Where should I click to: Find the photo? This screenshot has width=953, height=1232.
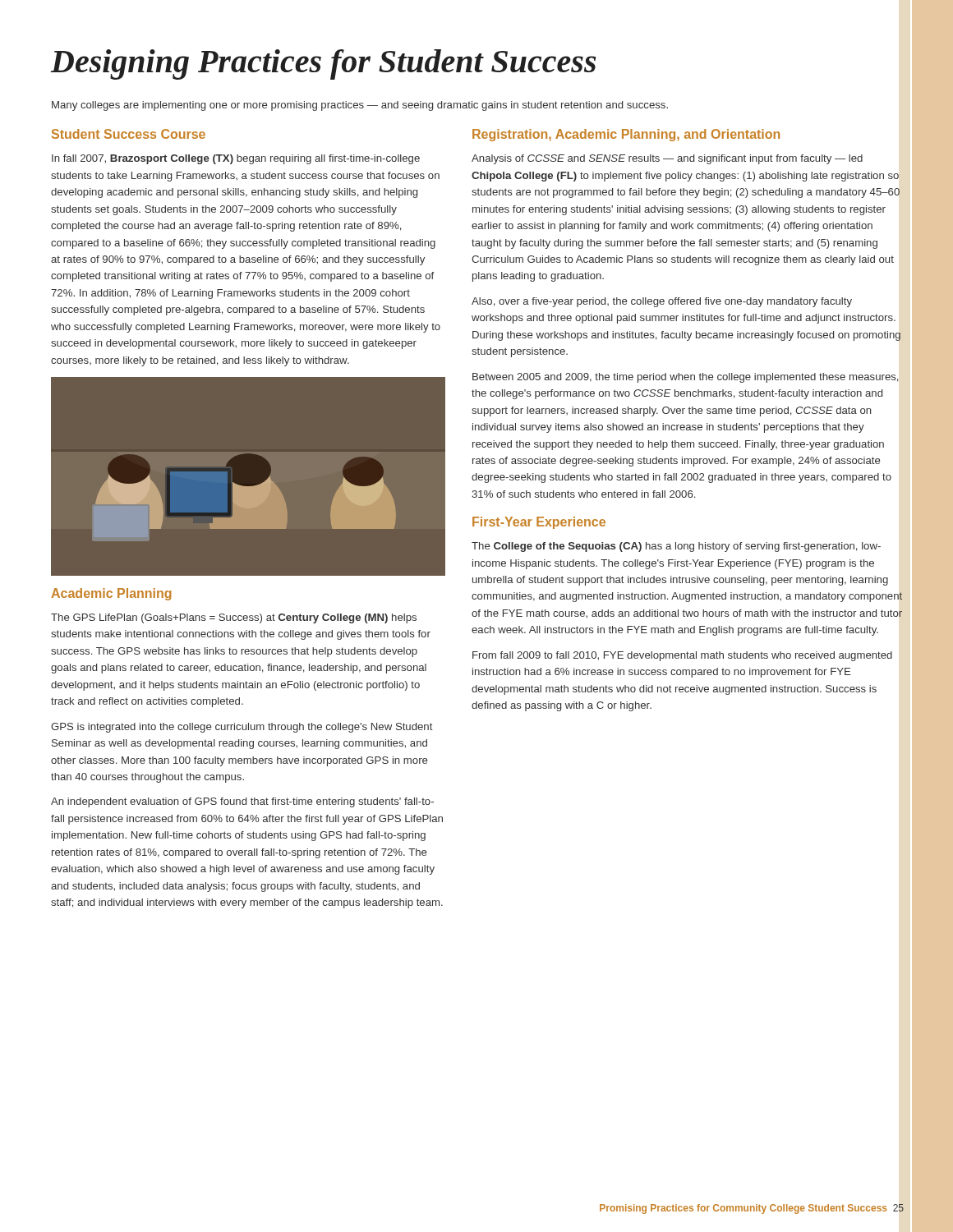pyautogui.click(x=248, y=476)
